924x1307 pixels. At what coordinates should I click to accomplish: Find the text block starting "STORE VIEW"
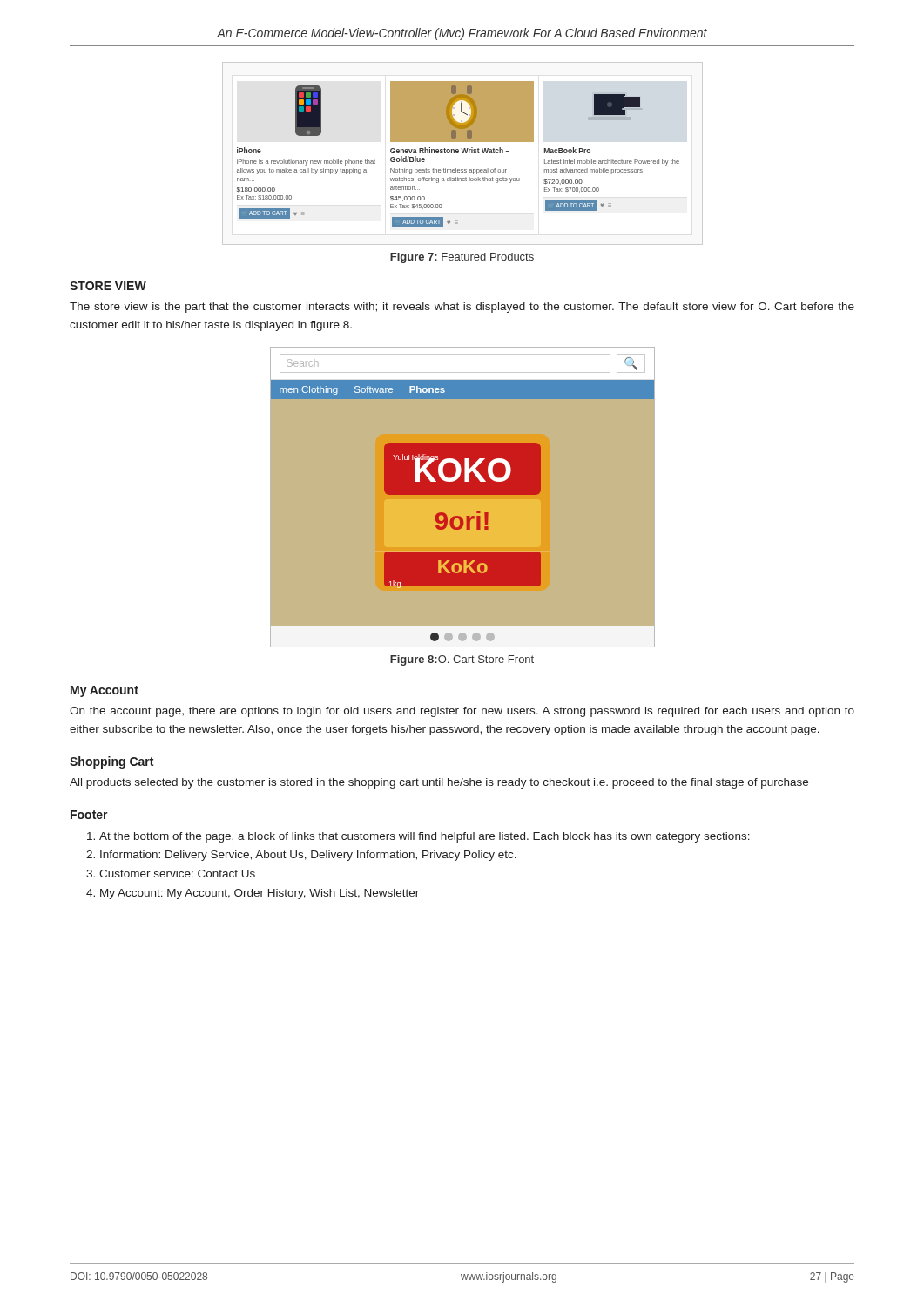108,286
